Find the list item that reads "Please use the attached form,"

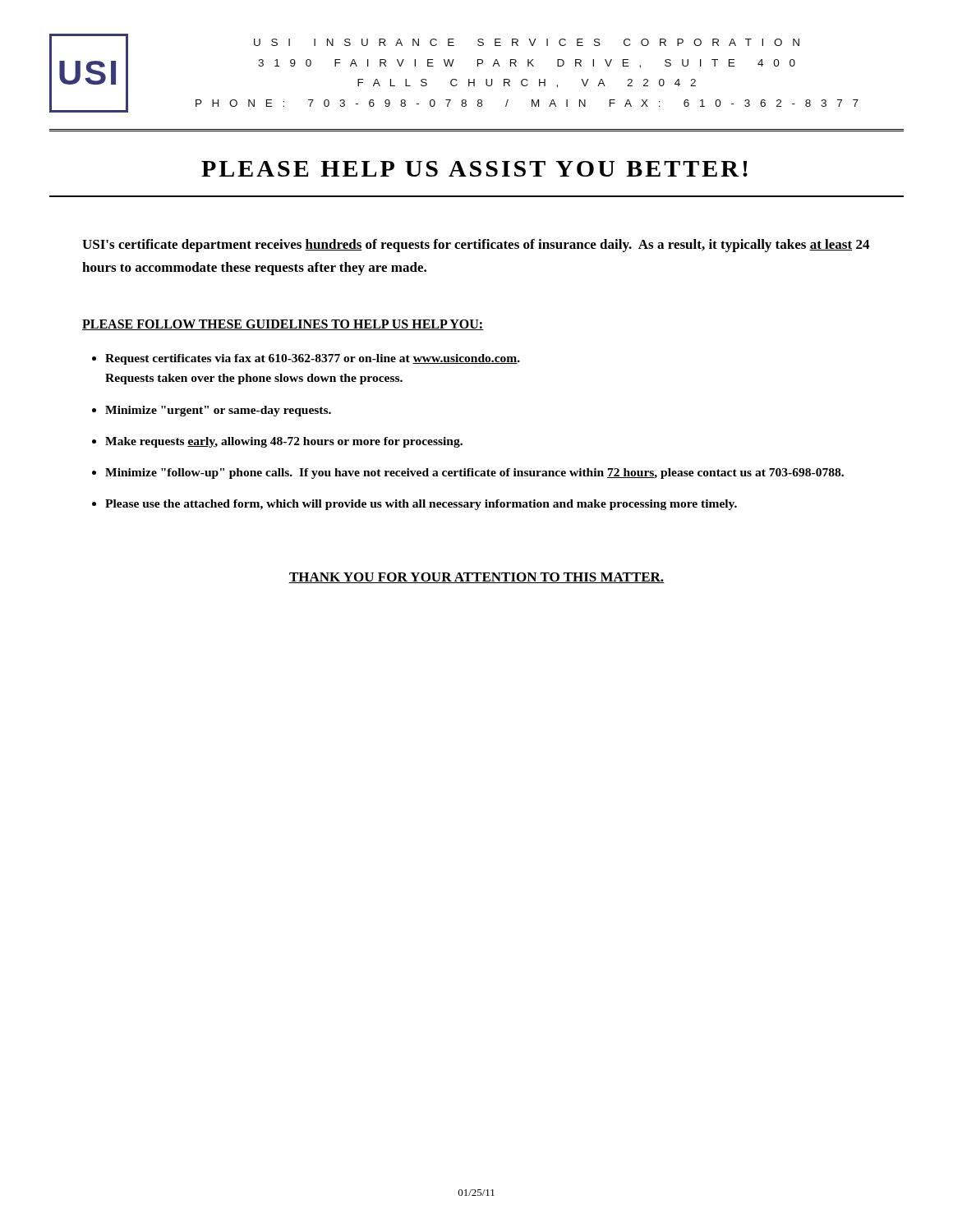click(x=421, y=503)
